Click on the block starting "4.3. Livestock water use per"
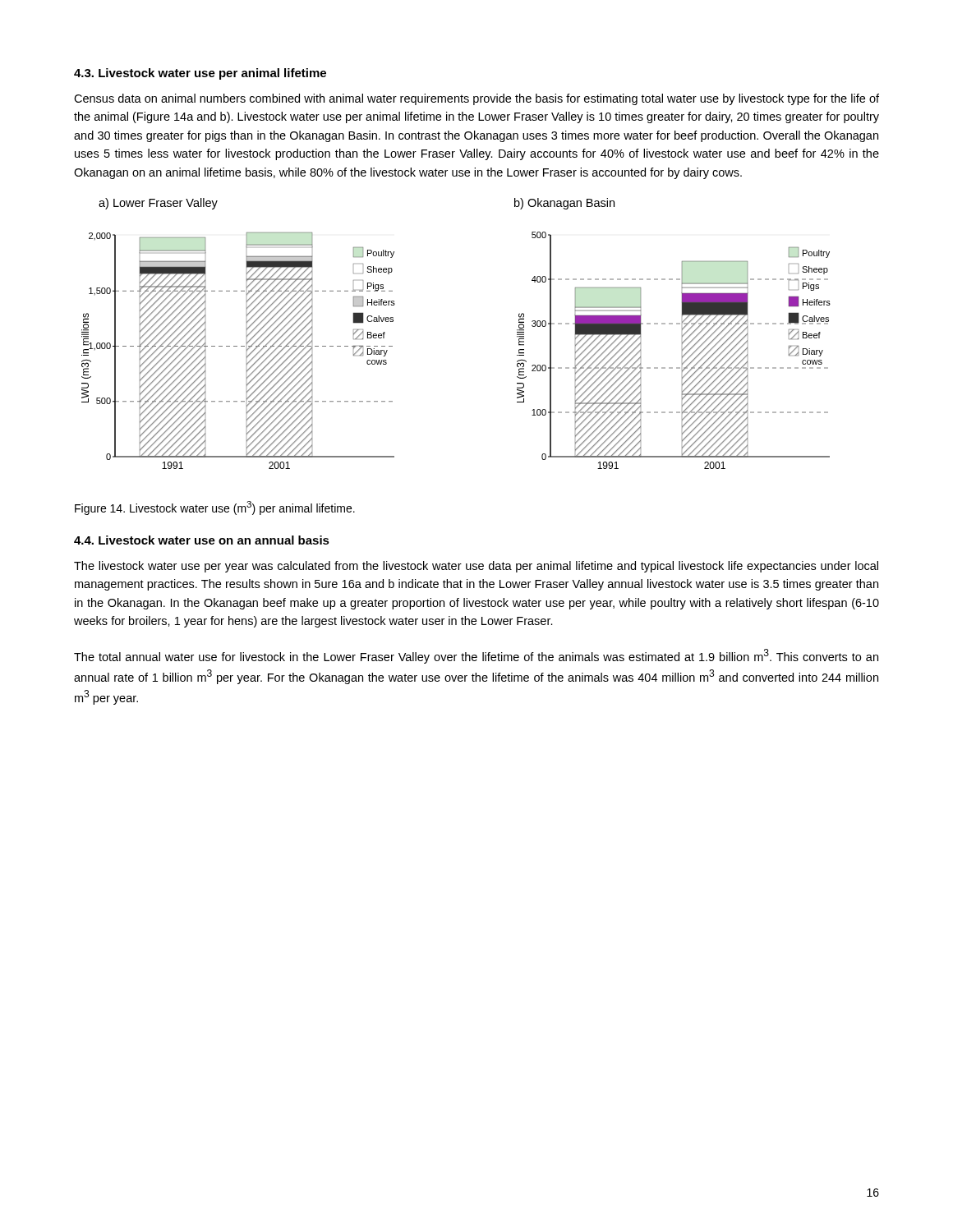 pos(200,73)
